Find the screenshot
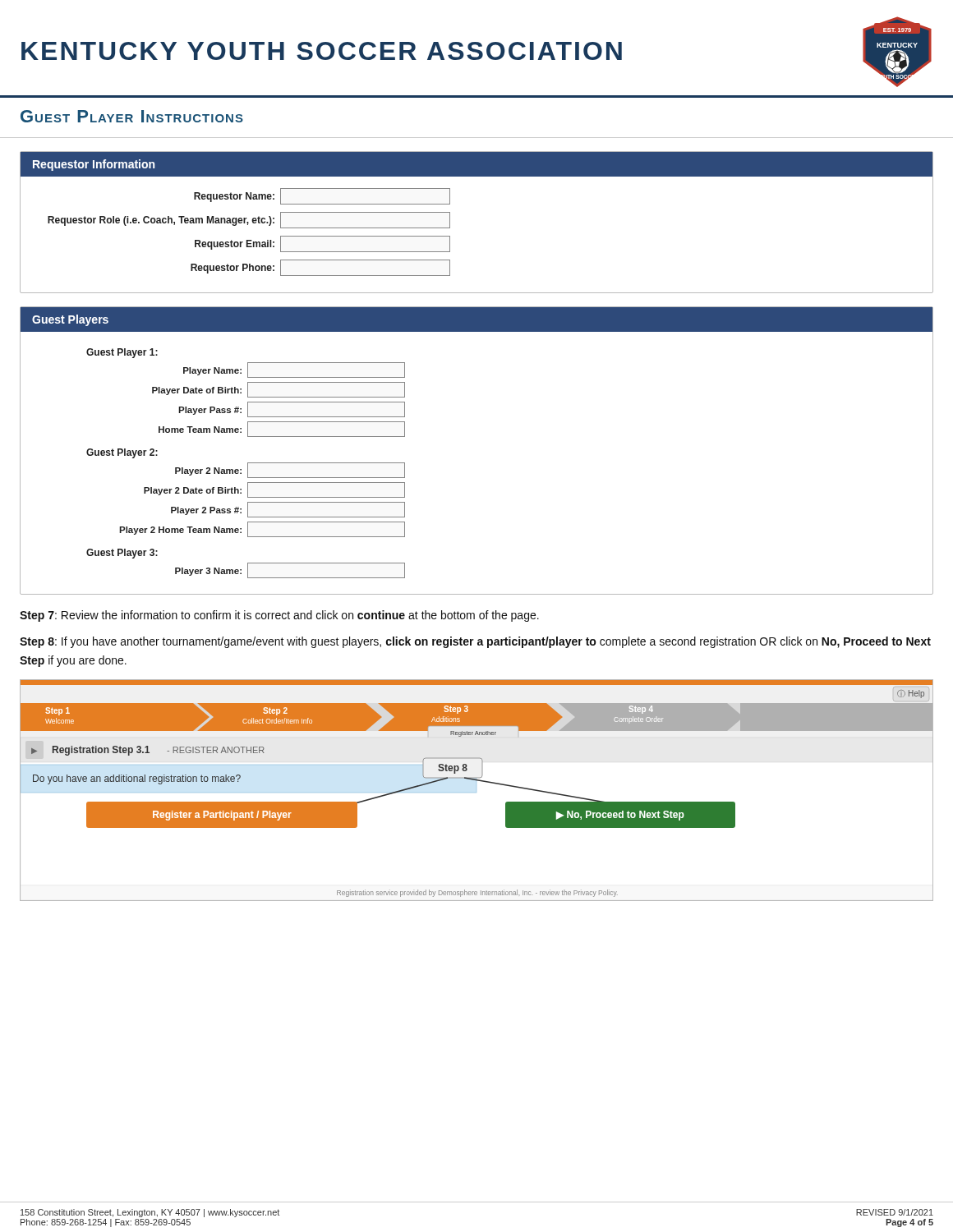 pyautogui.click(x=476, y=790)
